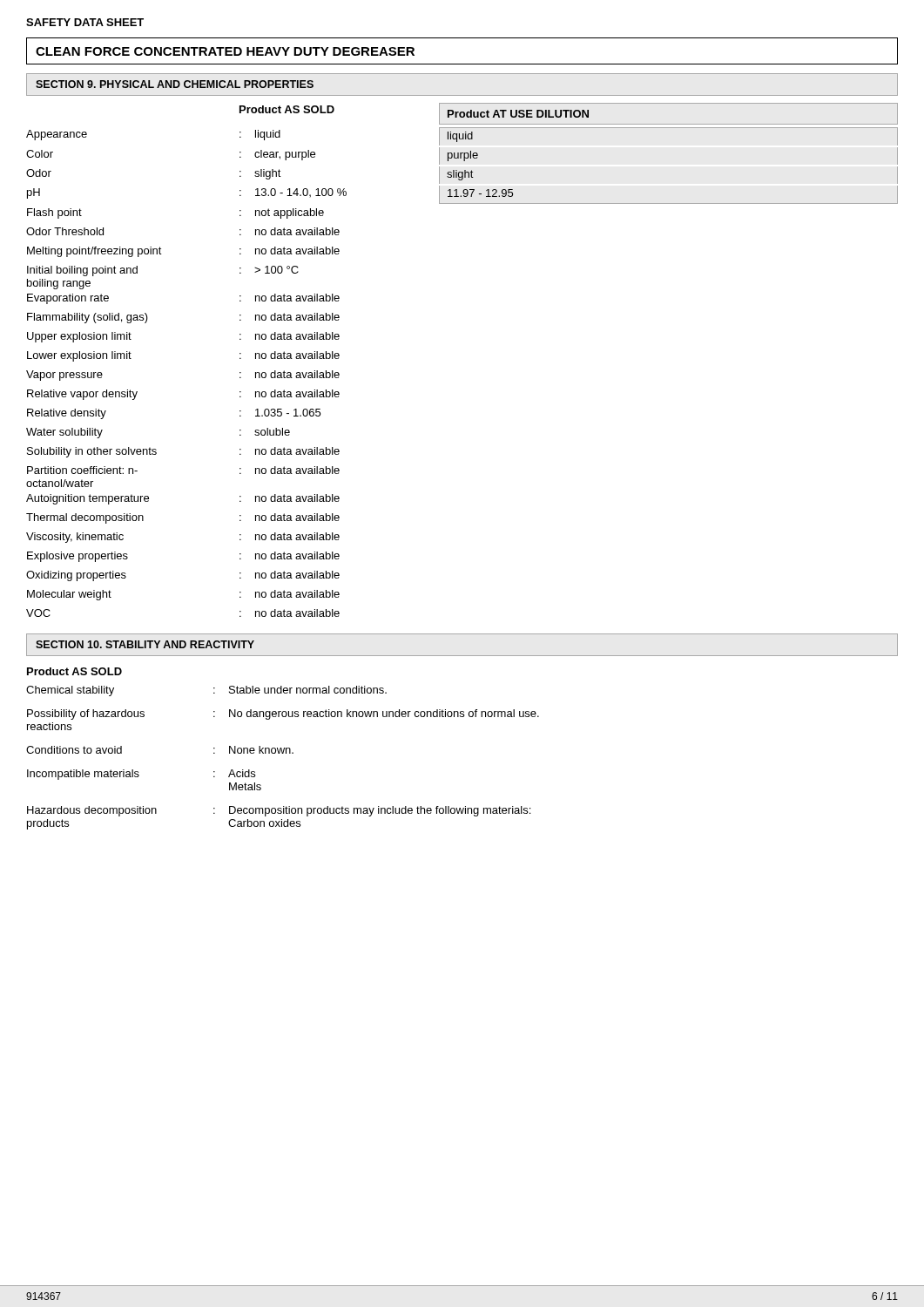Image resolution: width=924 pixels, height=1307 pixels.
Task: Locate the table with the text "Product AS SOLD Chemical"
Action: click(462, 747)
